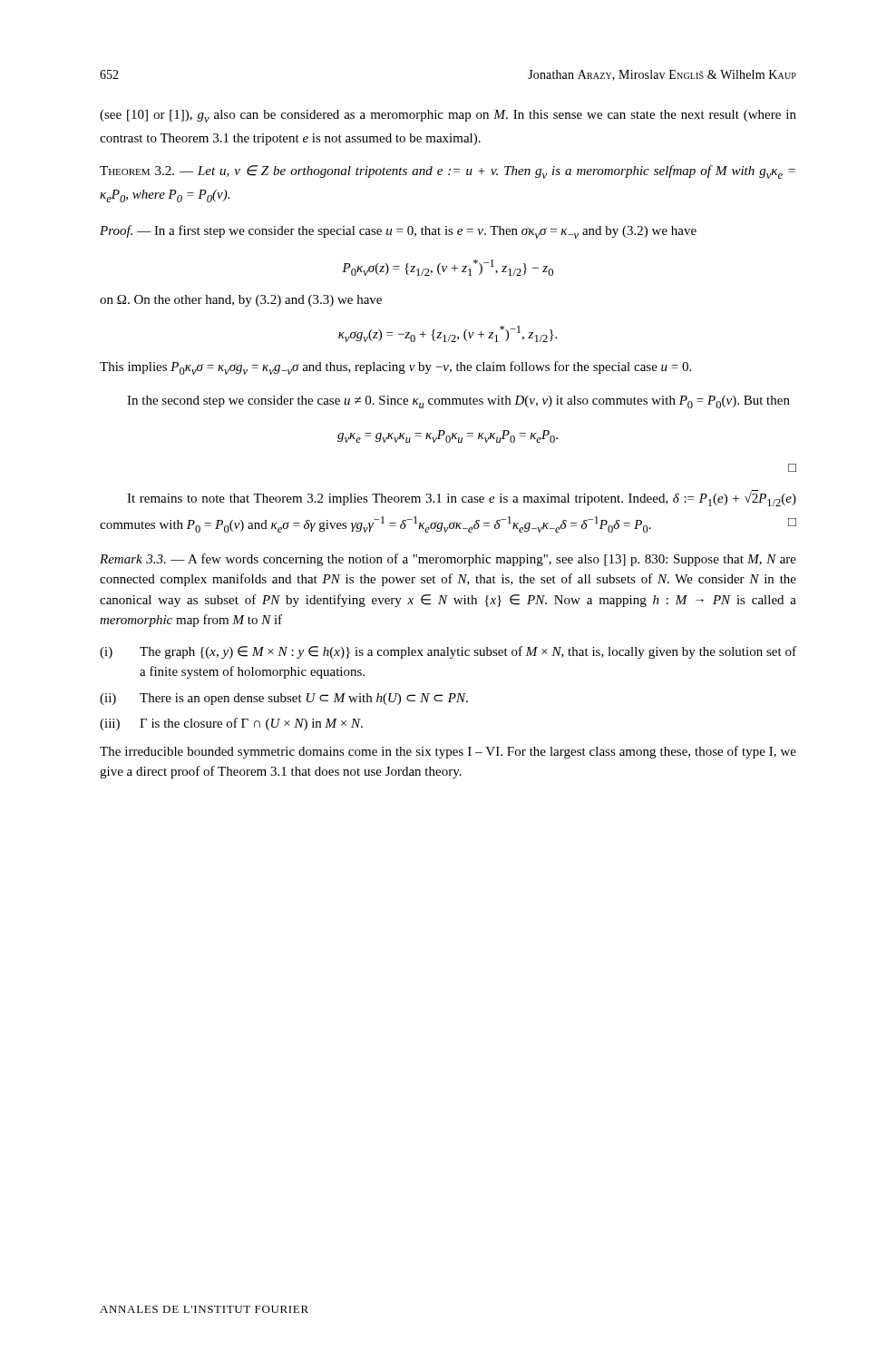896x1361 pixels.
Task: Locate the text block with the text "This implies P0κvσ = κvσgv"
Action: point(448,368)
